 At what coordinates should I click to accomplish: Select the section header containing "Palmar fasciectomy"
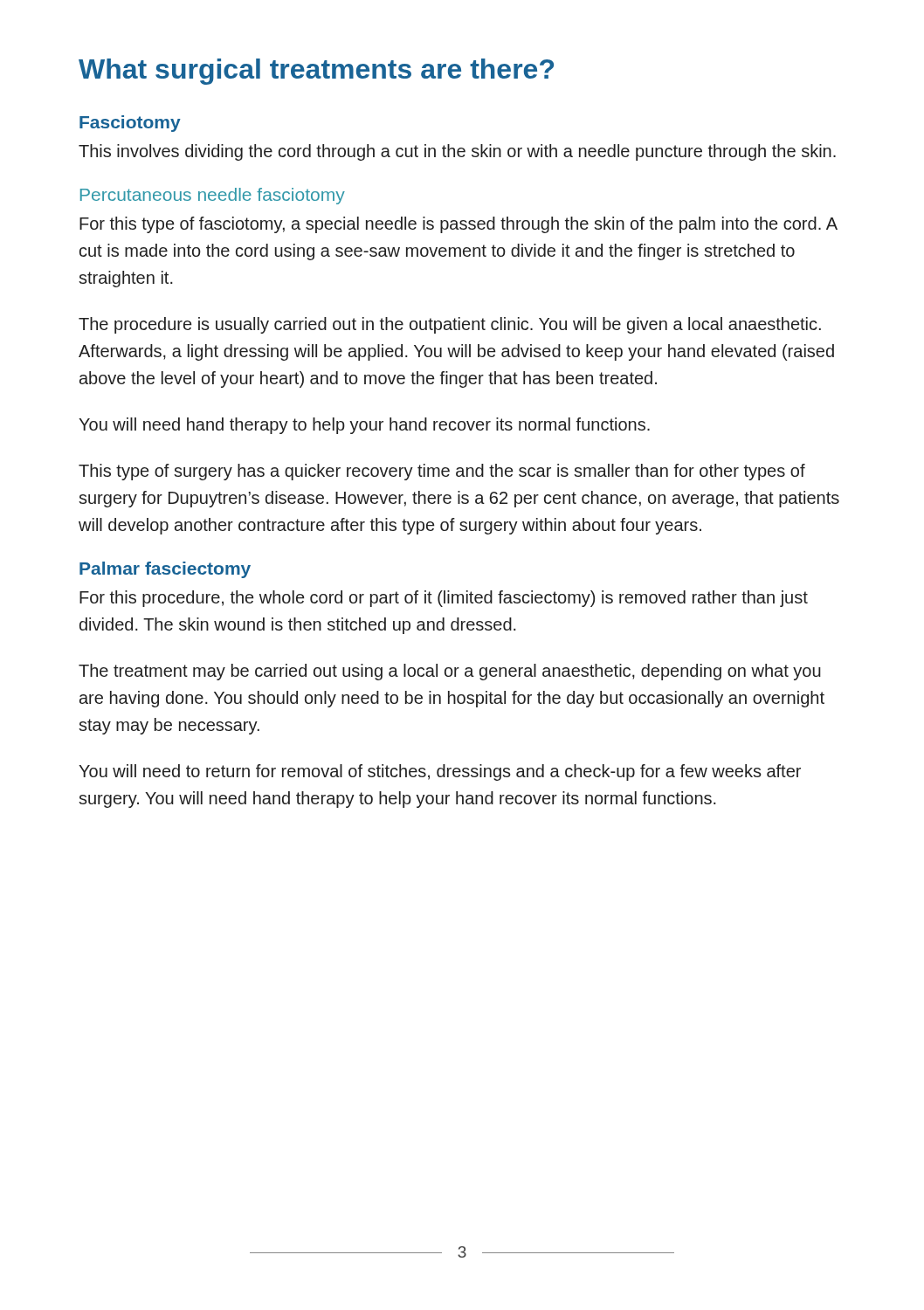(x=165, y=568)
